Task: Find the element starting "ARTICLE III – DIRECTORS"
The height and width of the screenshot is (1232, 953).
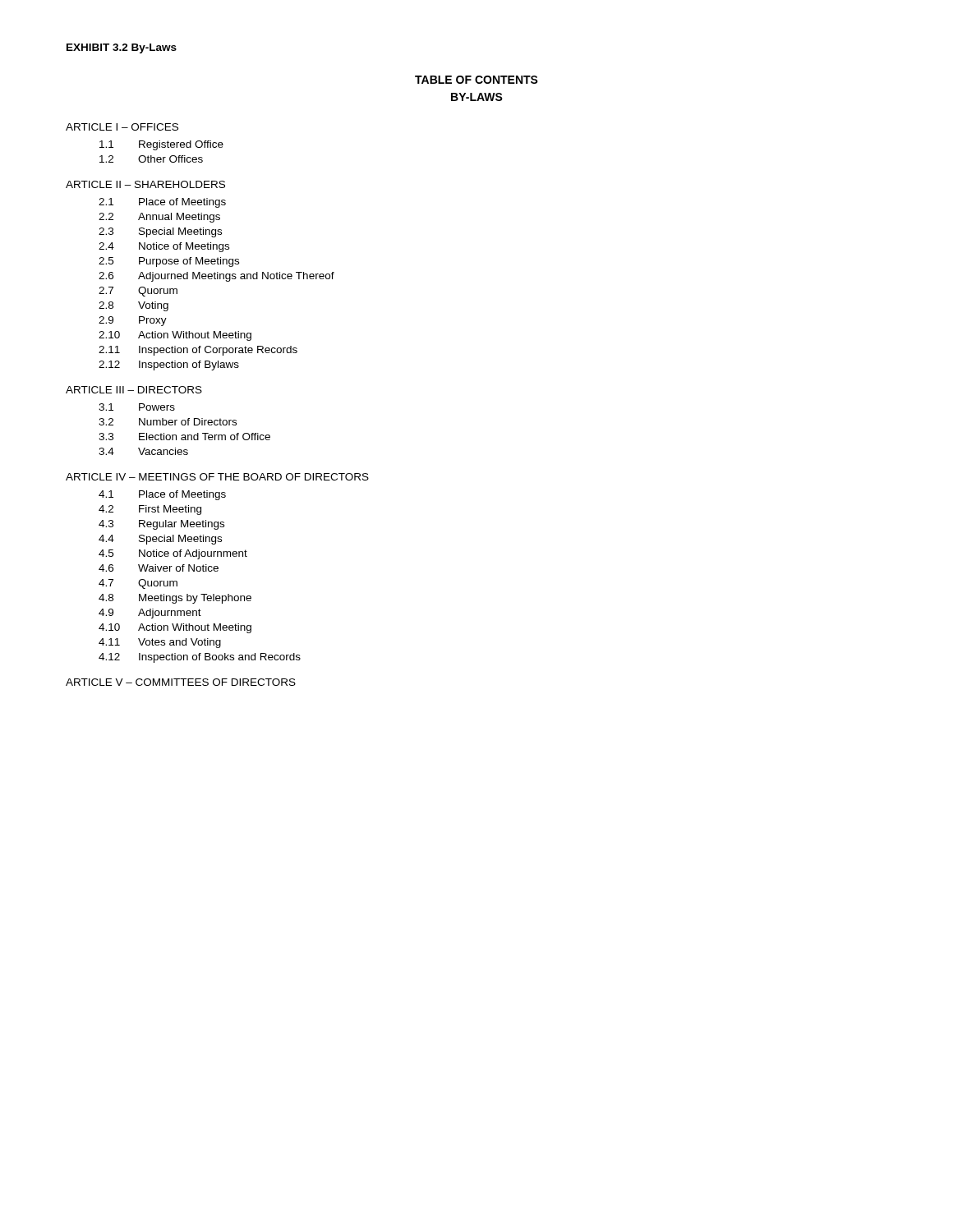Action: coord(134,390)
